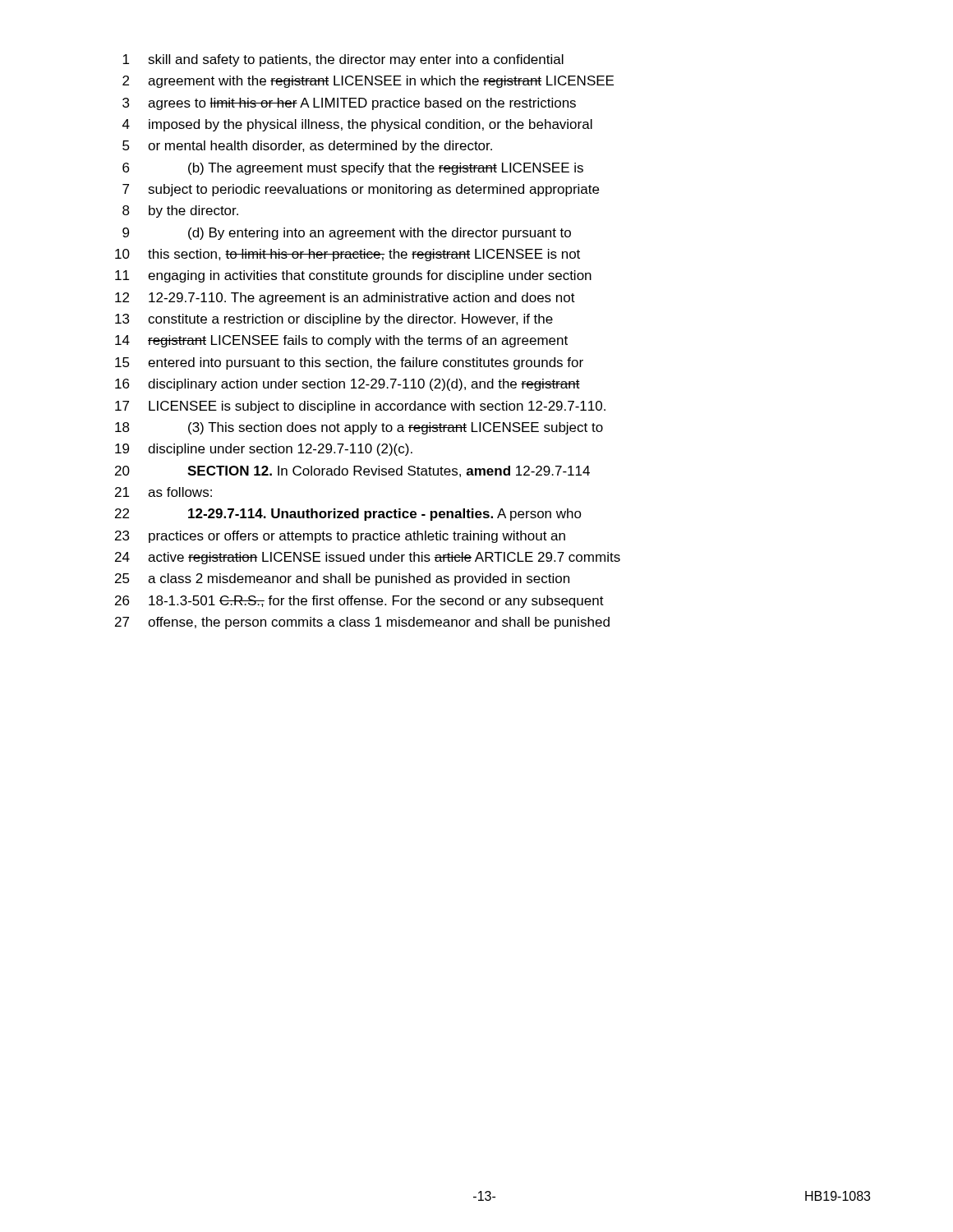The width and height of the screenshot is (953, 1232).
Task: Find the element starting "7 subject to"
Action: (x=485, y=190)
